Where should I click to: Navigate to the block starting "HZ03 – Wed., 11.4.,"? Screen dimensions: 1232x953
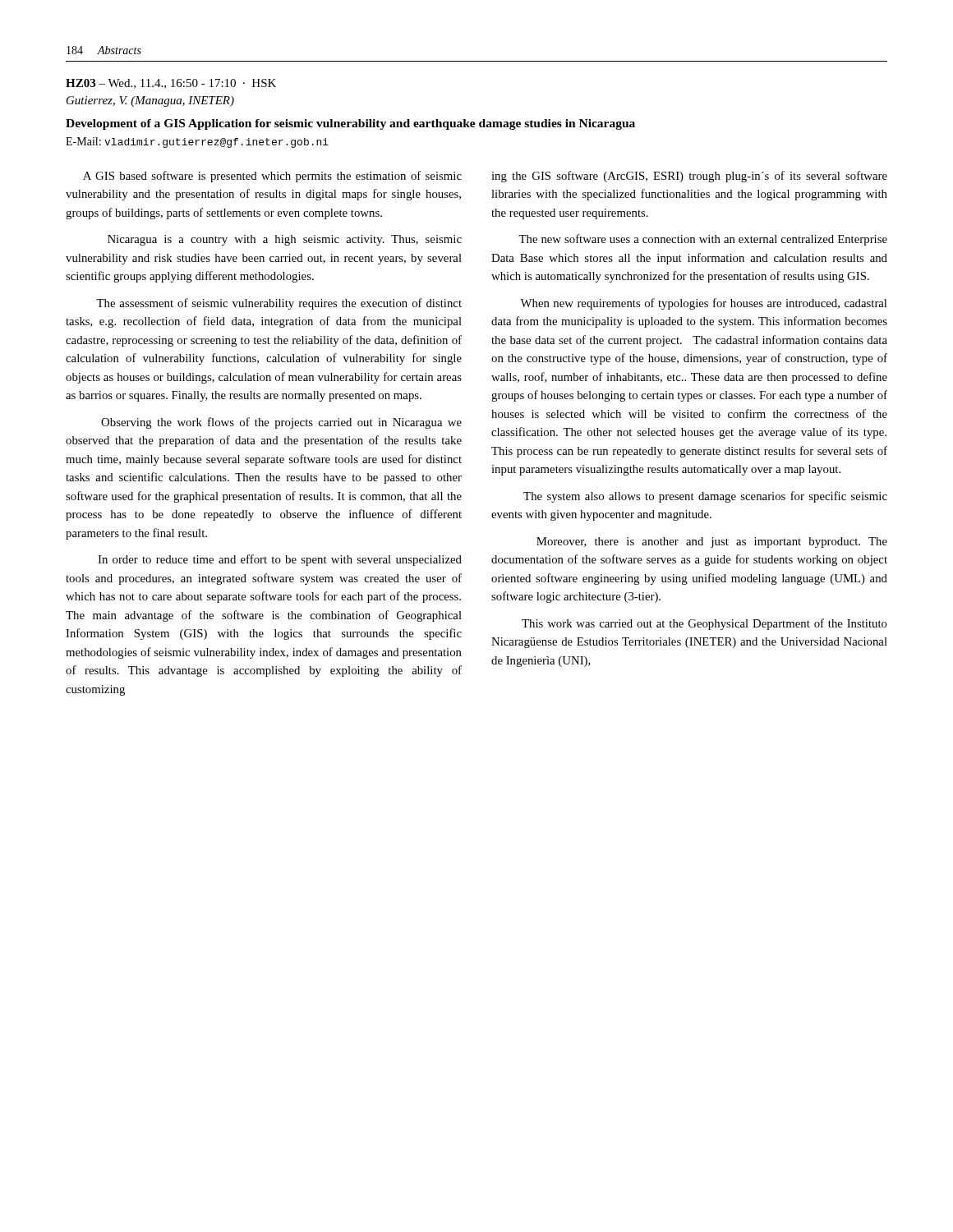click(x=171, y=83)
